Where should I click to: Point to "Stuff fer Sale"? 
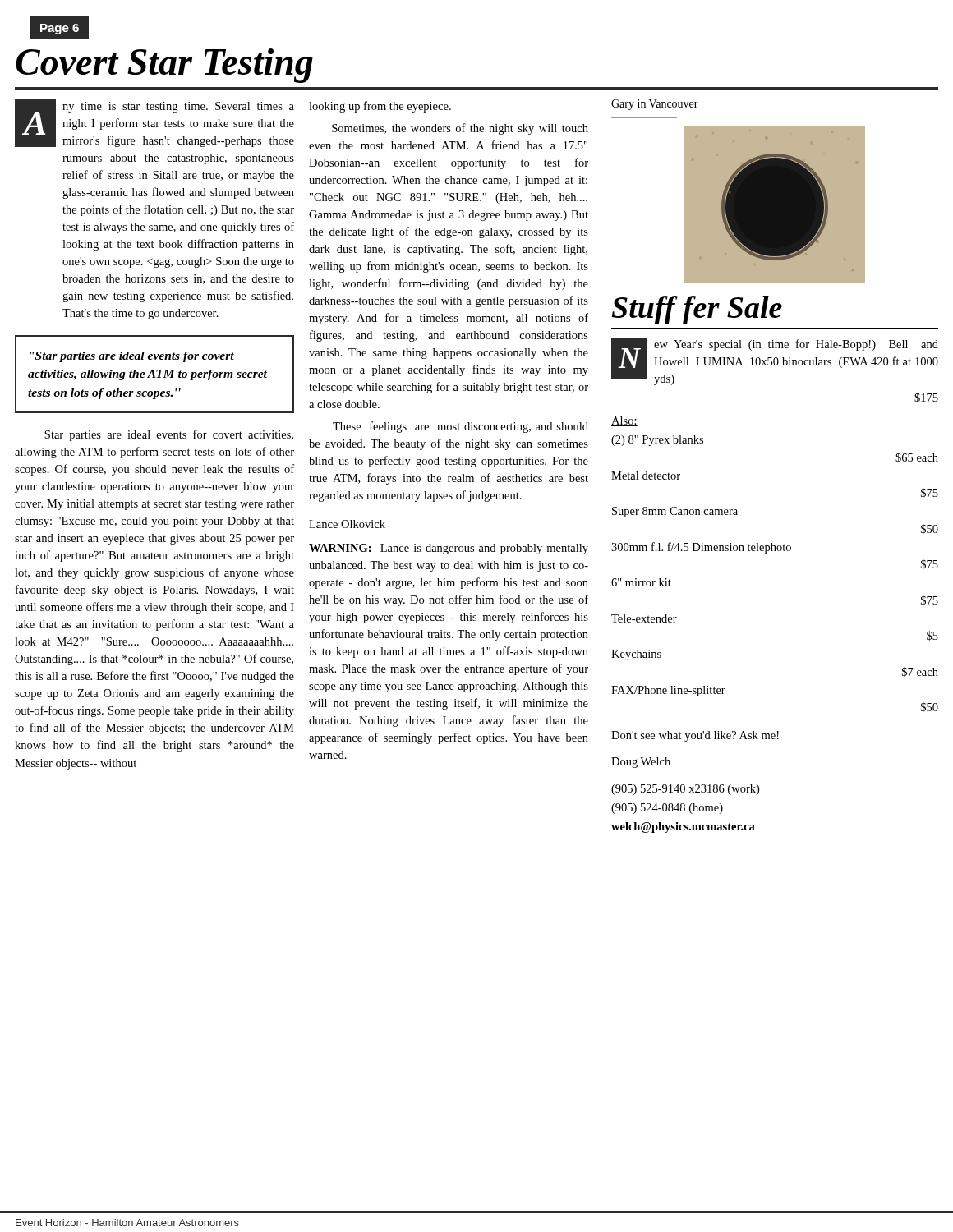tap(697, 307)
